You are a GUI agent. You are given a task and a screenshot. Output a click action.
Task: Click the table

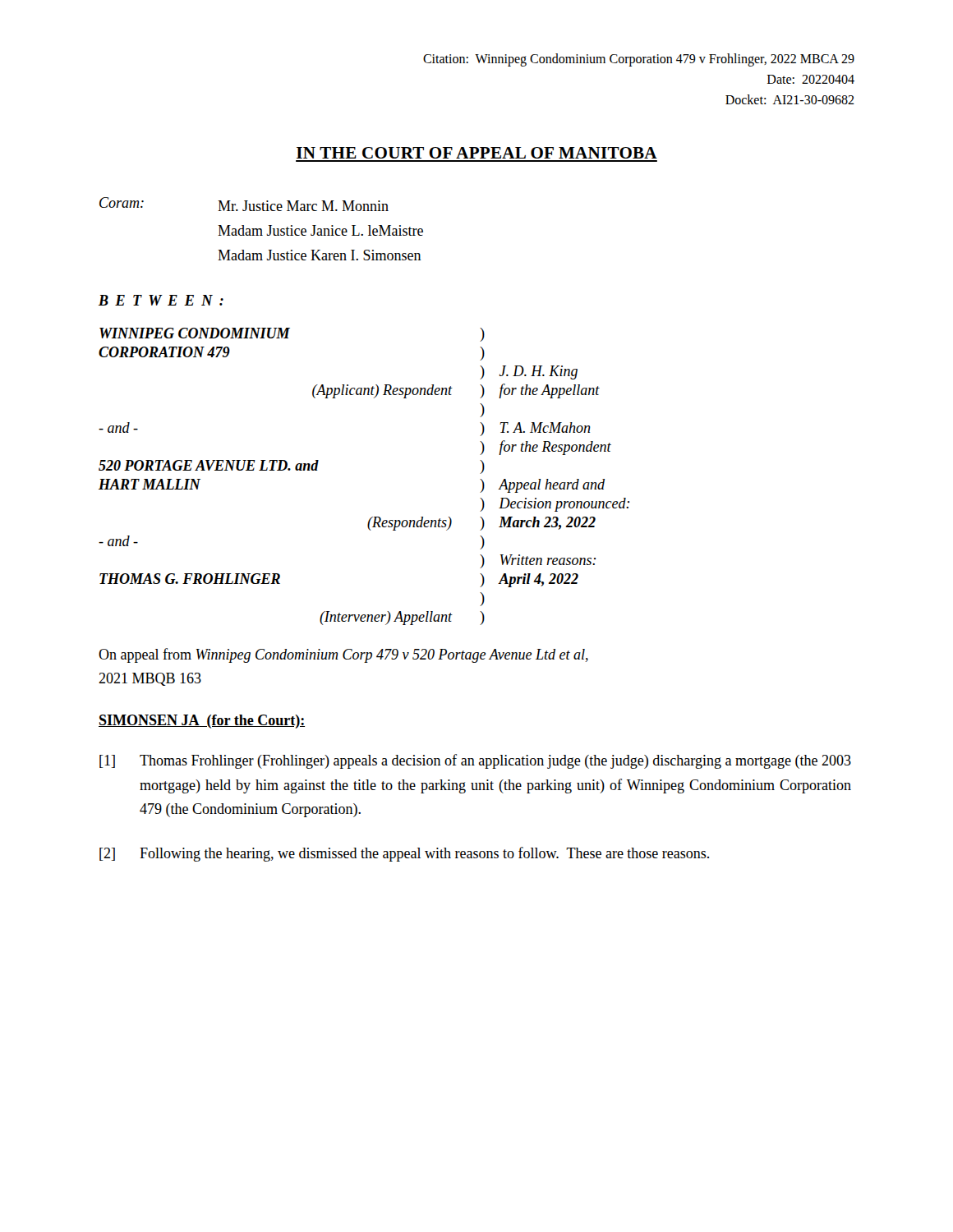476,476
